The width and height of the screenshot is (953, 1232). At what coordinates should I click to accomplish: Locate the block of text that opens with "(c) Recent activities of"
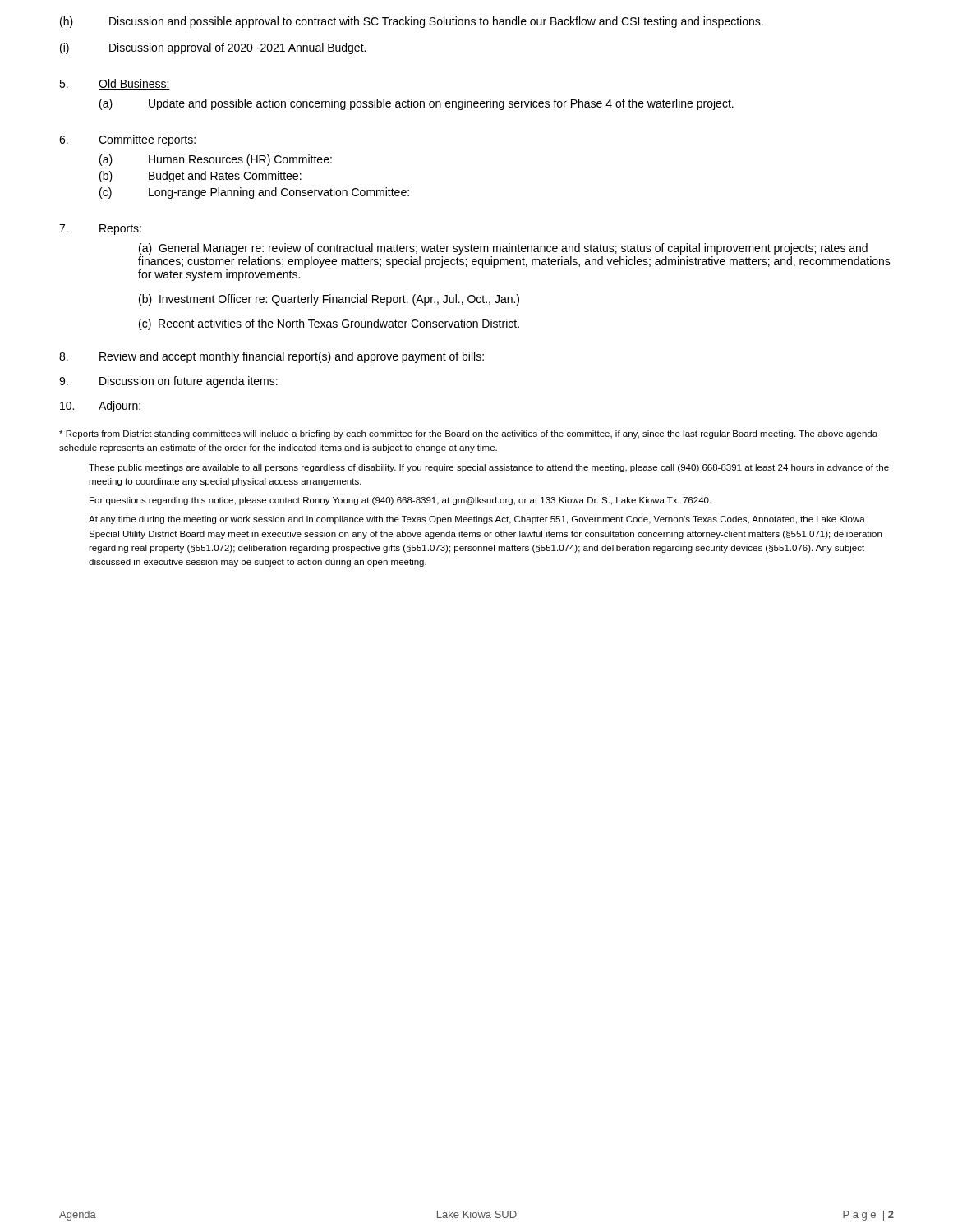[x=329, y=324]
